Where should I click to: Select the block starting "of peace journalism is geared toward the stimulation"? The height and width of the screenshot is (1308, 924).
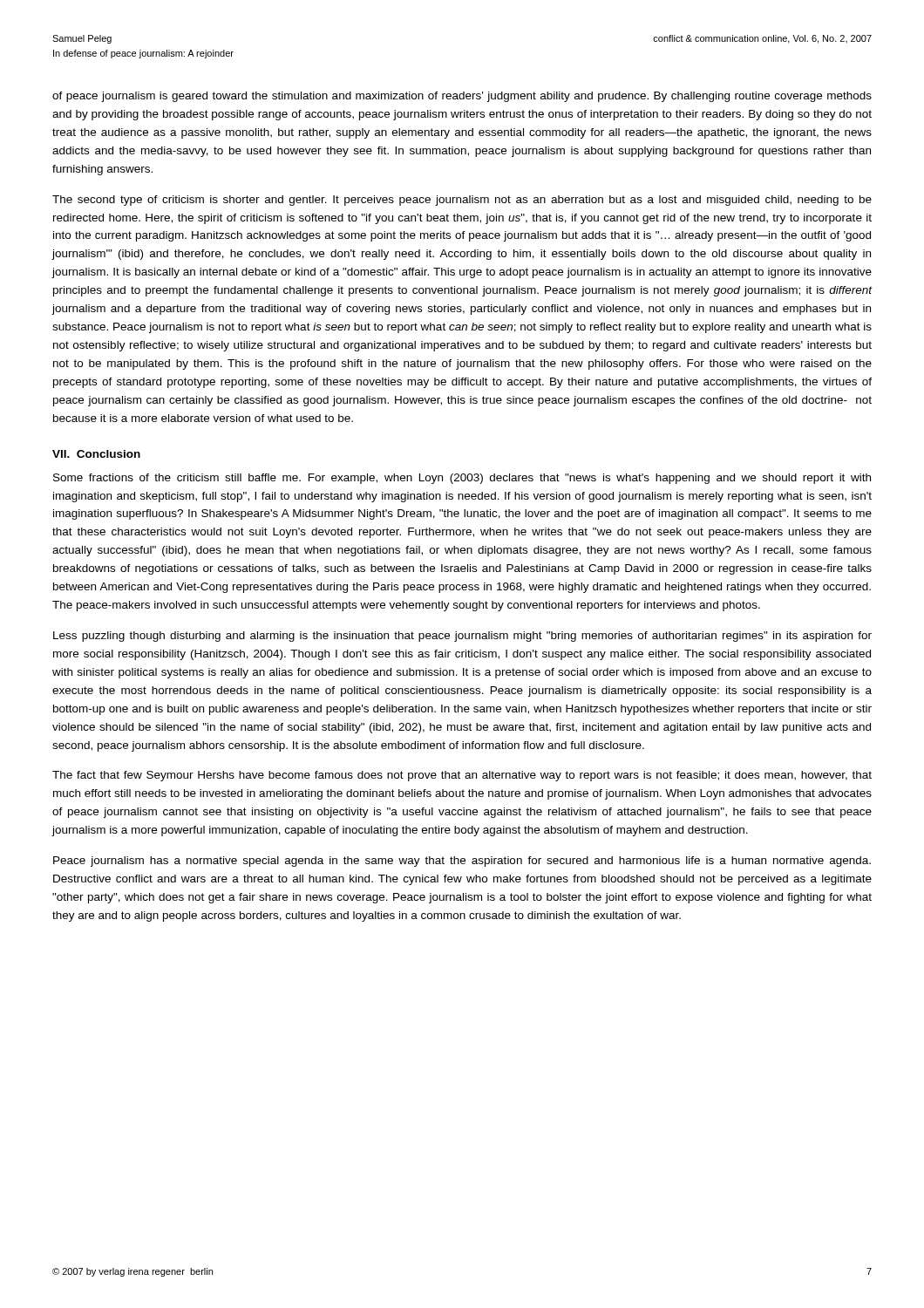(x=462, y=132)
